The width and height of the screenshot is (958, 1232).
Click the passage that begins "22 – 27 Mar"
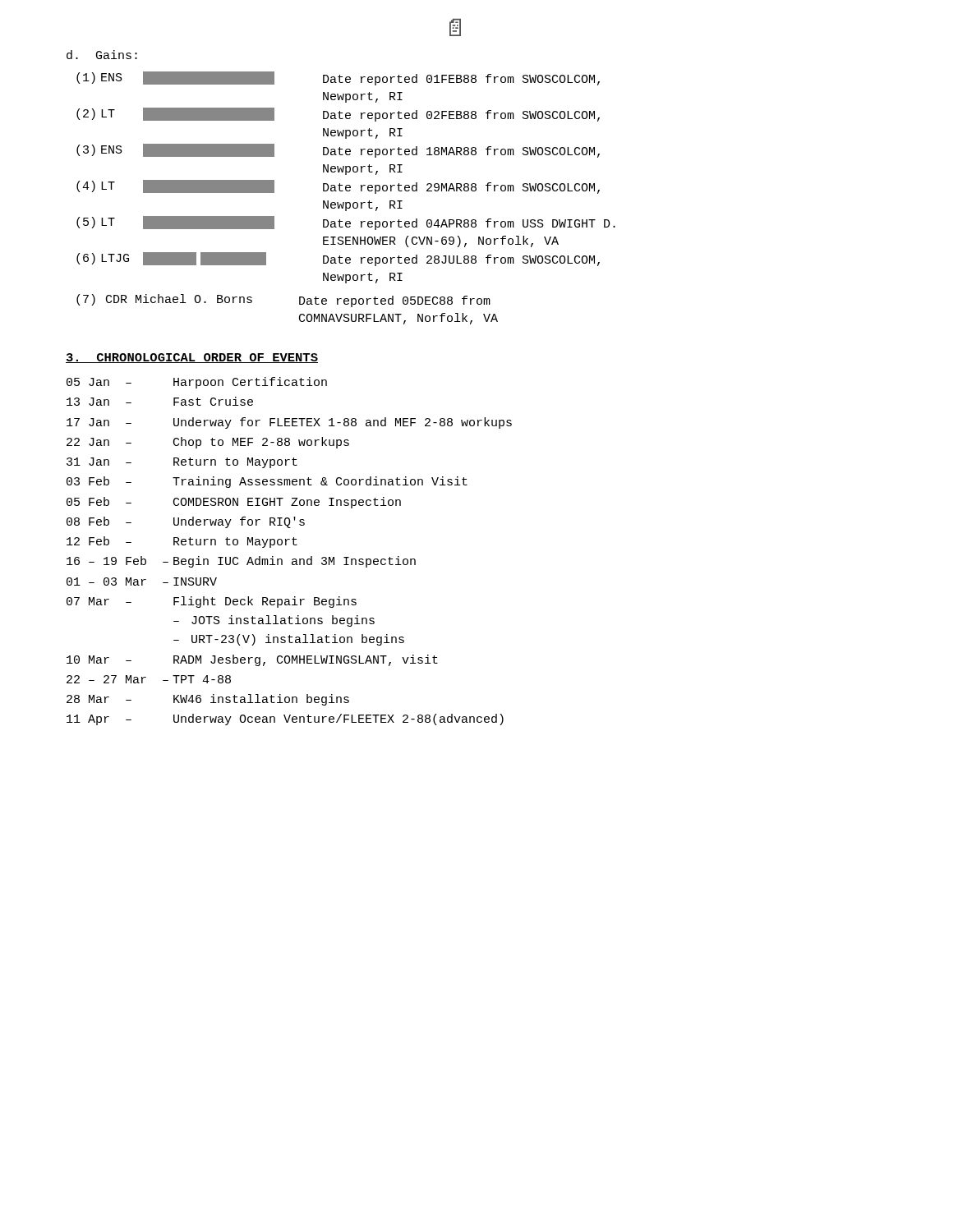[69, 680]
